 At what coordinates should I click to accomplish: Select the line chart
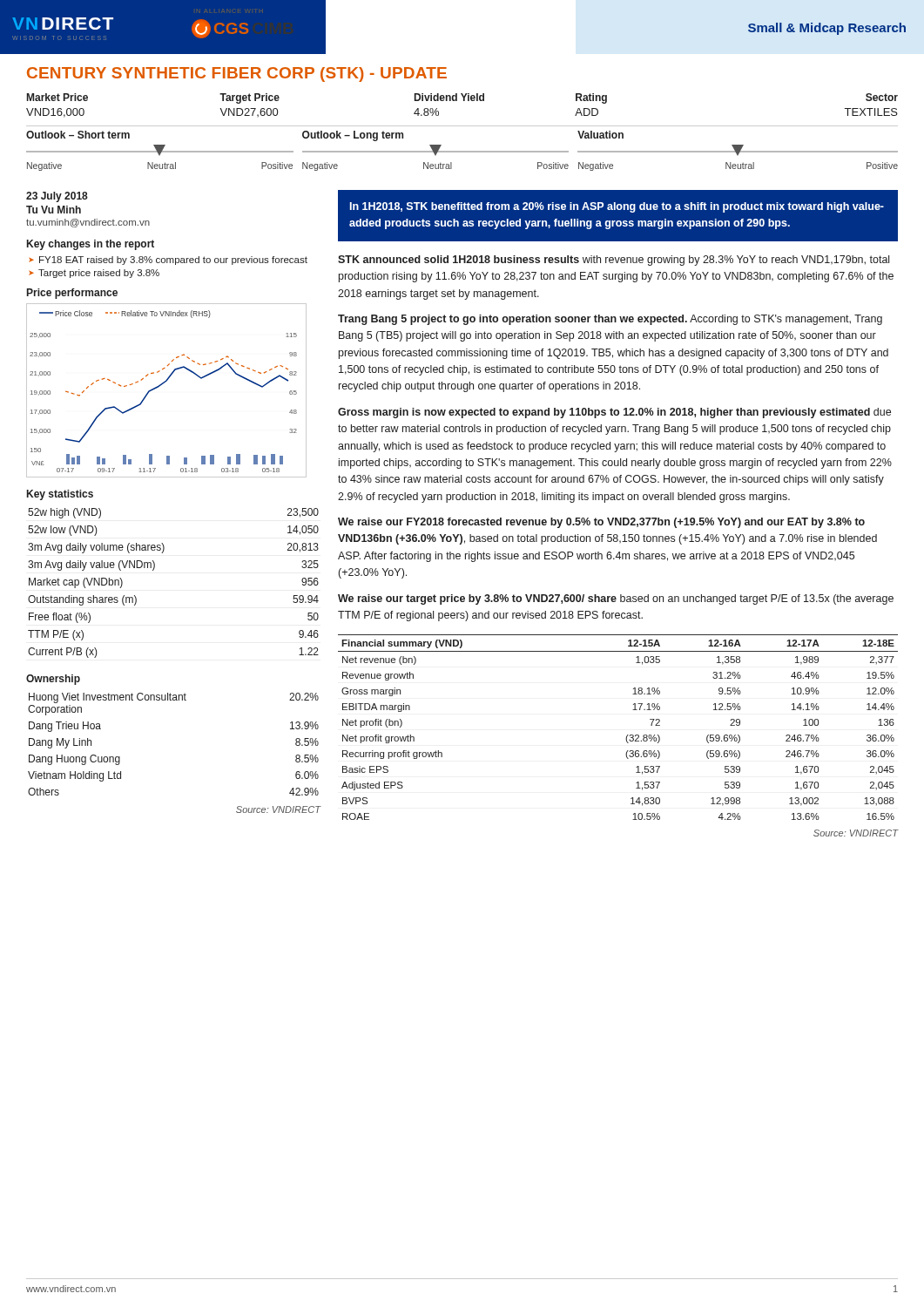click(x=166, y=390)
